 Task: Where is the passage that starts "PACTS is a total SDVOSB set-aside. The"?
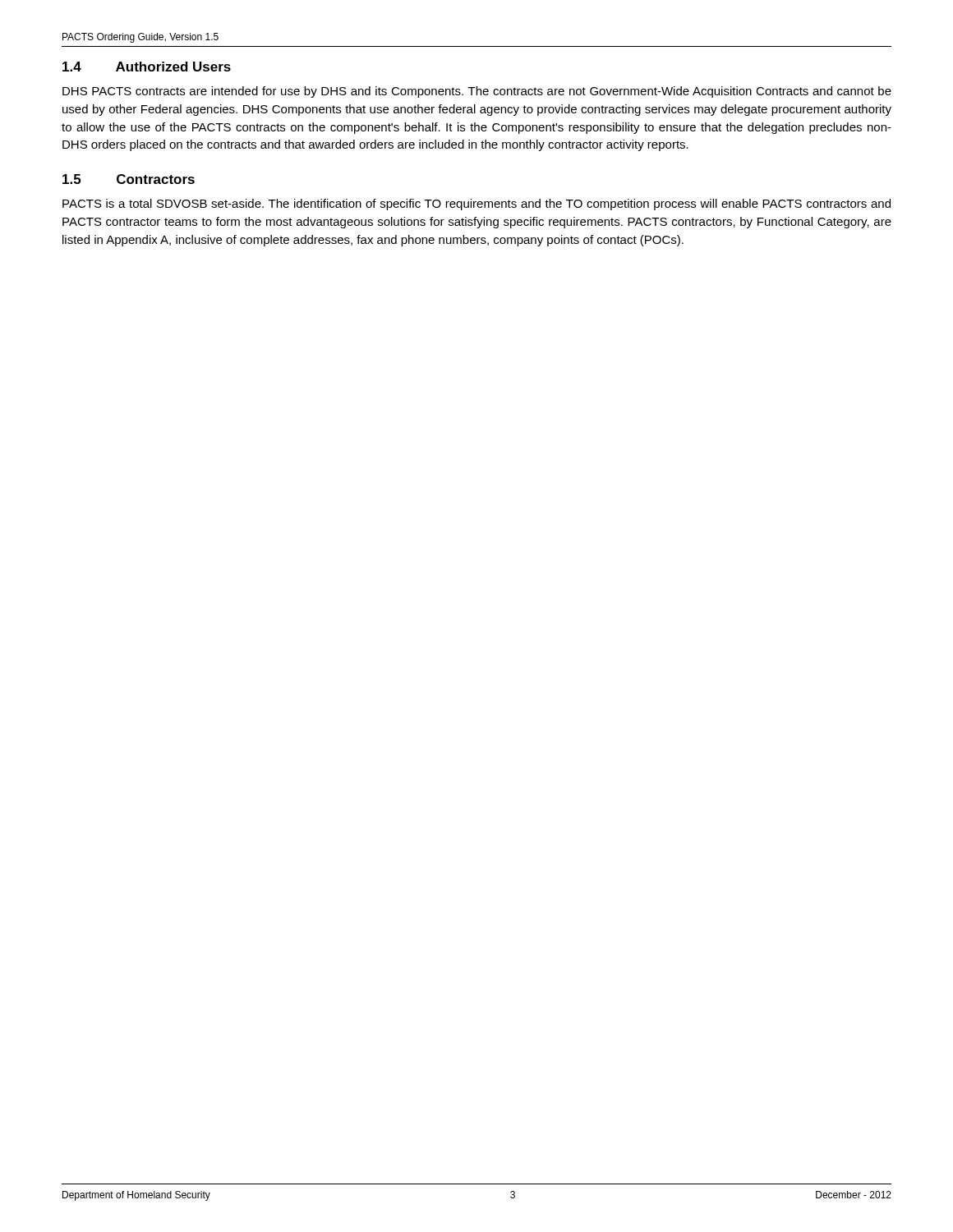(x=476, y=221)
